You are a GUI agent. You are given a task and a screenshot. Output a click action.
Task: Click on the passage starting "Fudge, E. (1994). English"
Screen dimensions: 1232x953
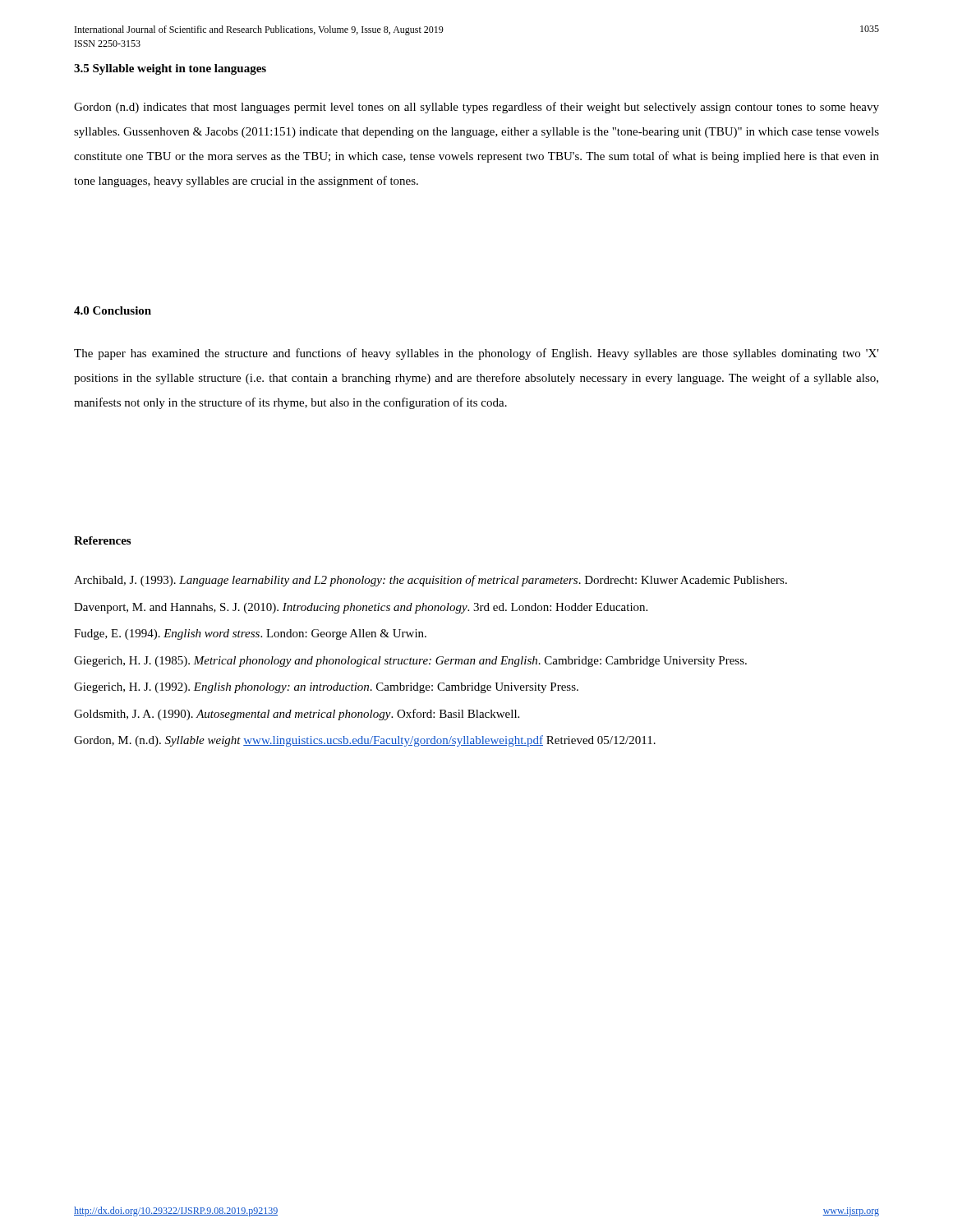pyautogui.click(x=251, y=633)
